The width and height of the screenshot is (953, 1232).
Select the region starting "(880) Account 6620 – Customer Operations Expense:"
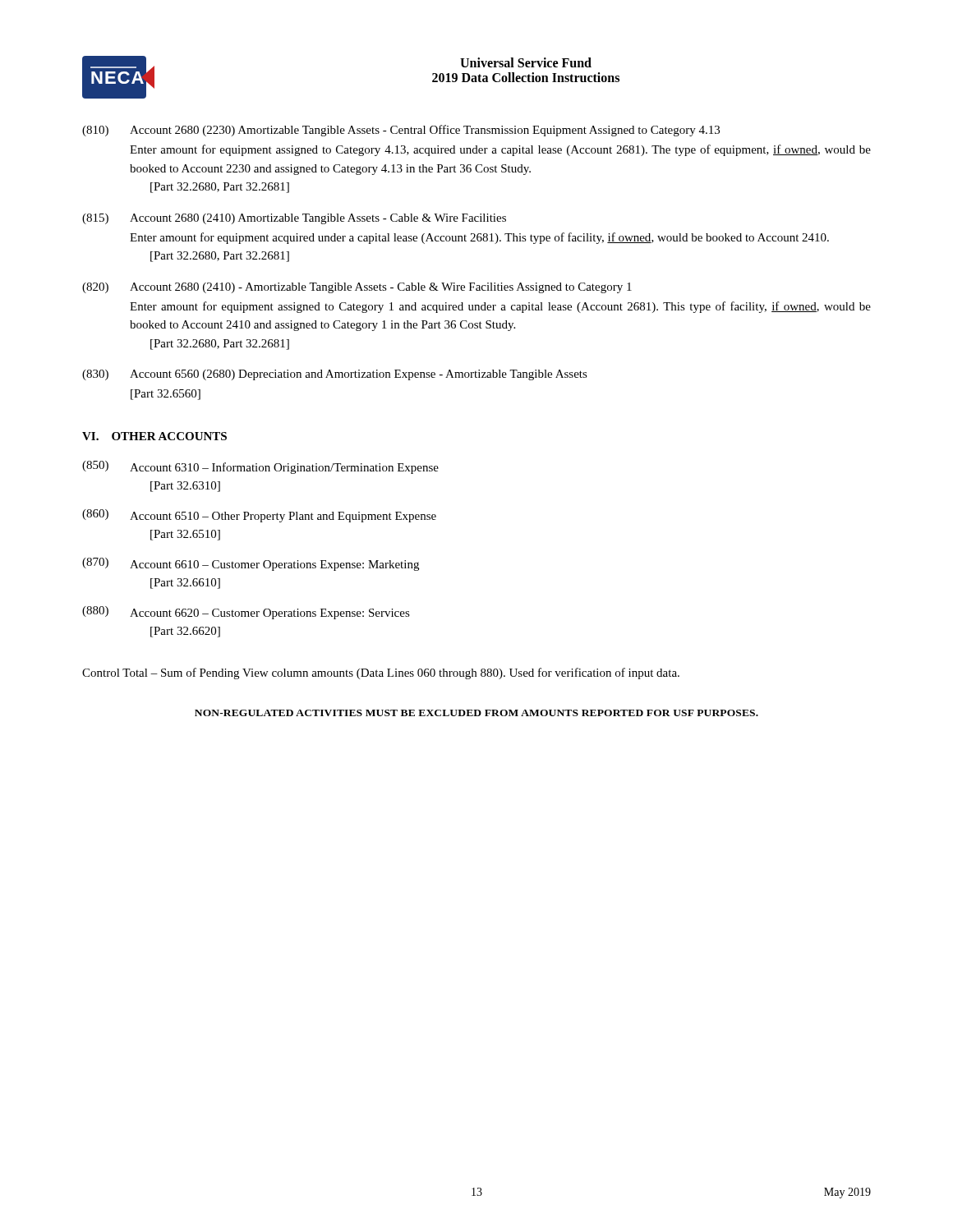click(x=246, y=613)
